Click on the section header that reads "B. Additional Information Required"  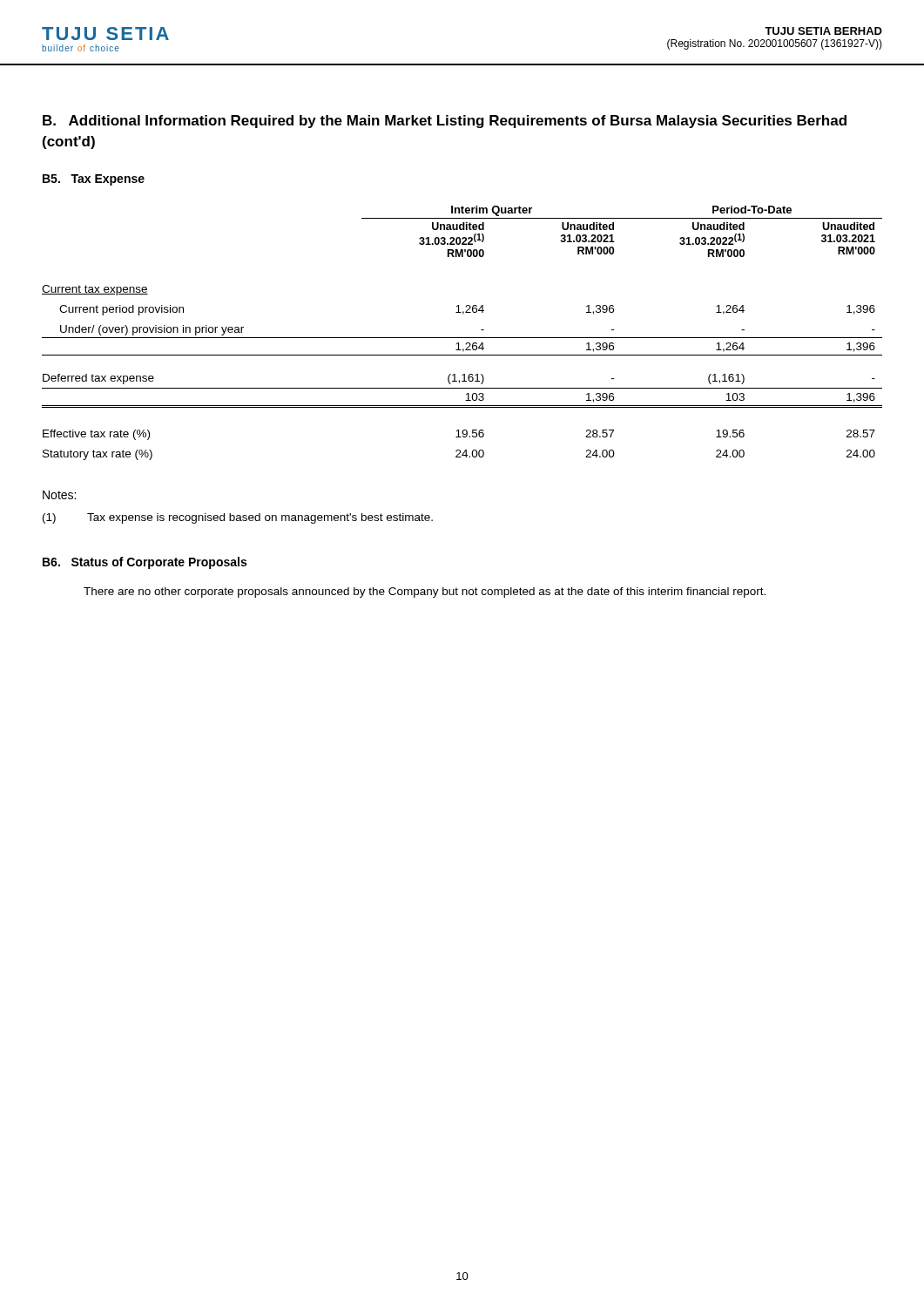(x=462, y=131)
